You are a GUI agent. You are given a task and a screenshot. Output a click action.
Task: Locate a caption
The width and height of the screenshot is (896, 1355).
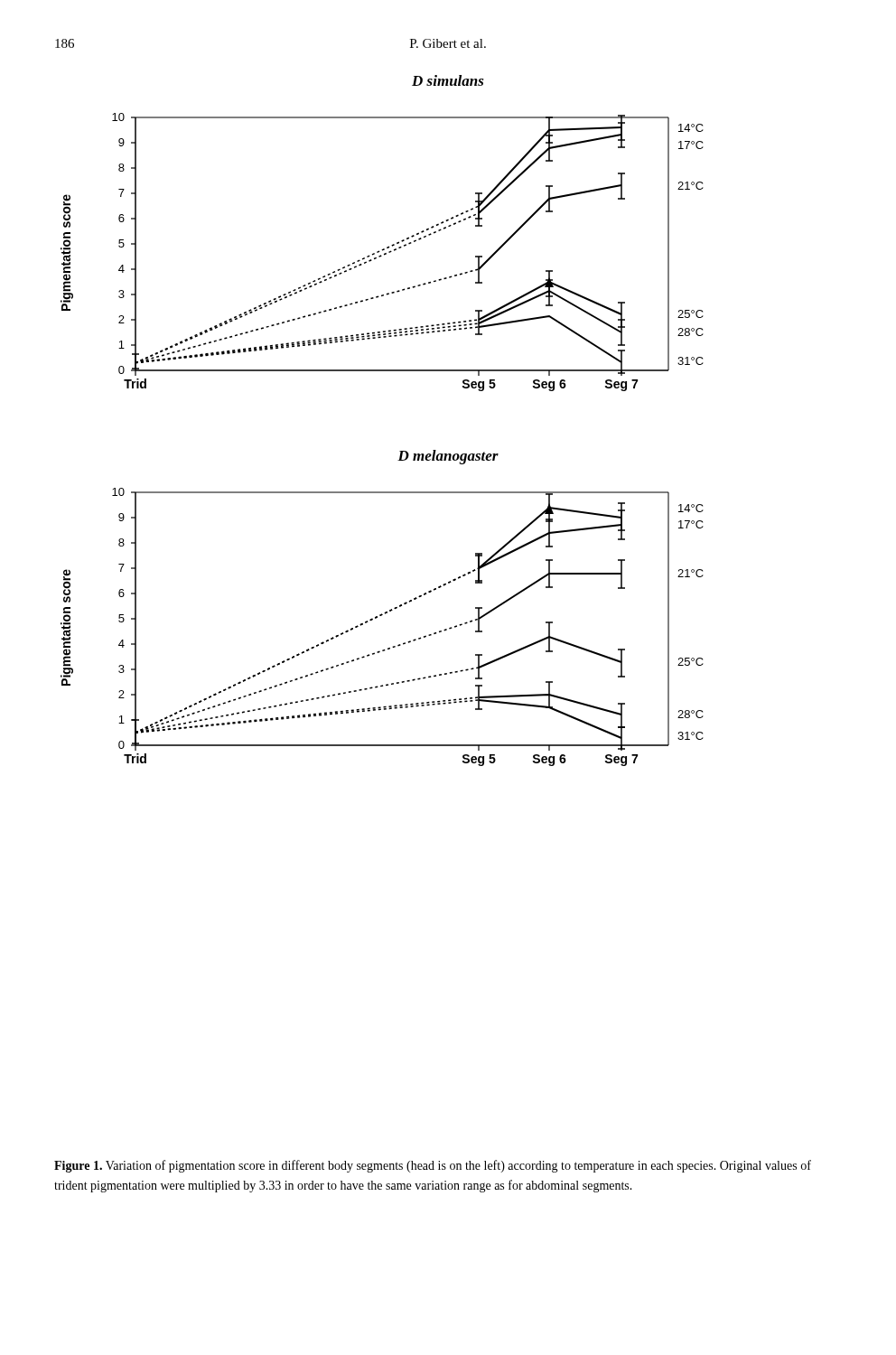(433, 1176)
